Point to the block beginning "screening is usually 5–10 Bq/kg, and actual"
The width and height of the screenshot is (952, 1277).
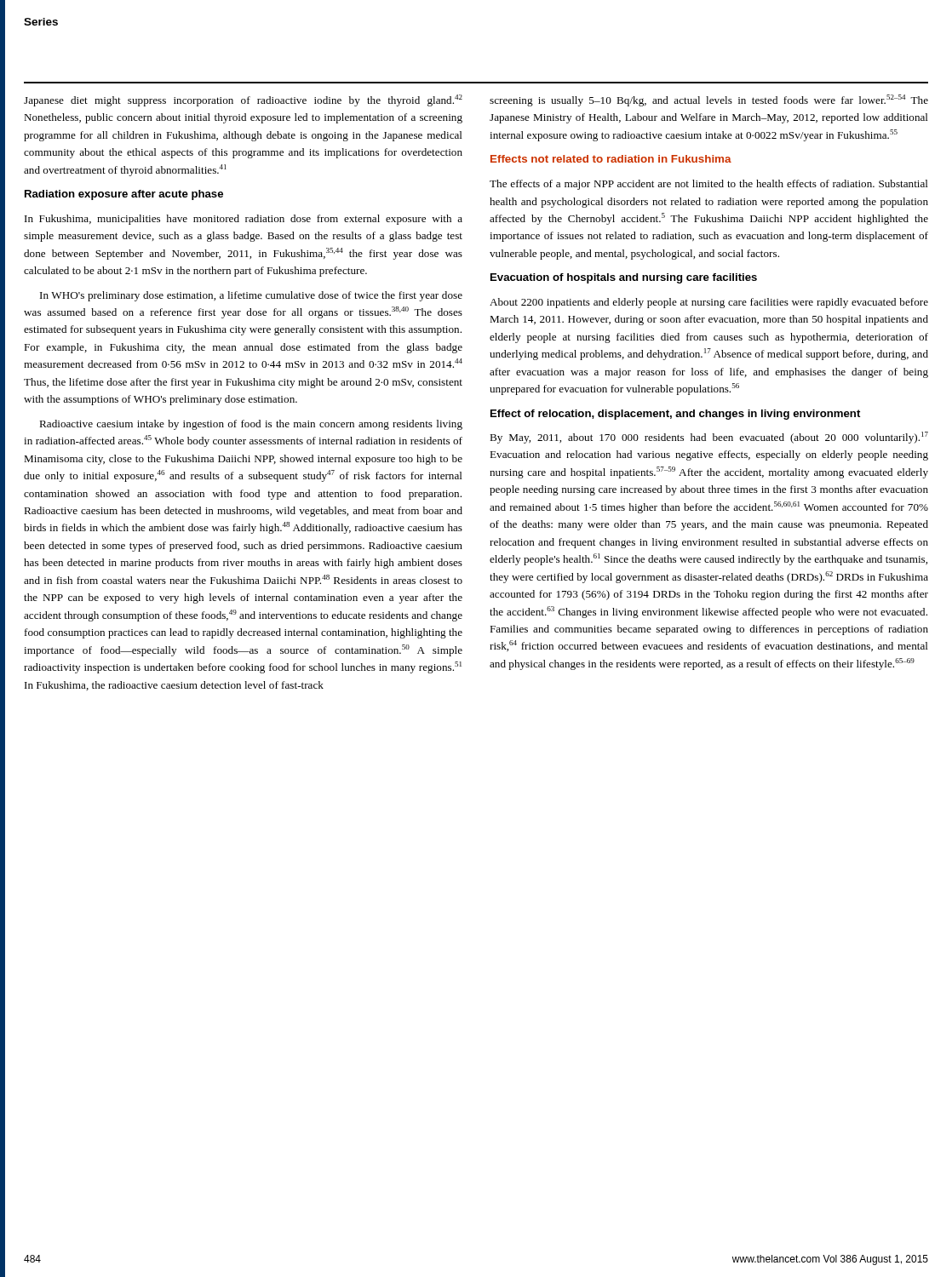(x=709, y=118)
